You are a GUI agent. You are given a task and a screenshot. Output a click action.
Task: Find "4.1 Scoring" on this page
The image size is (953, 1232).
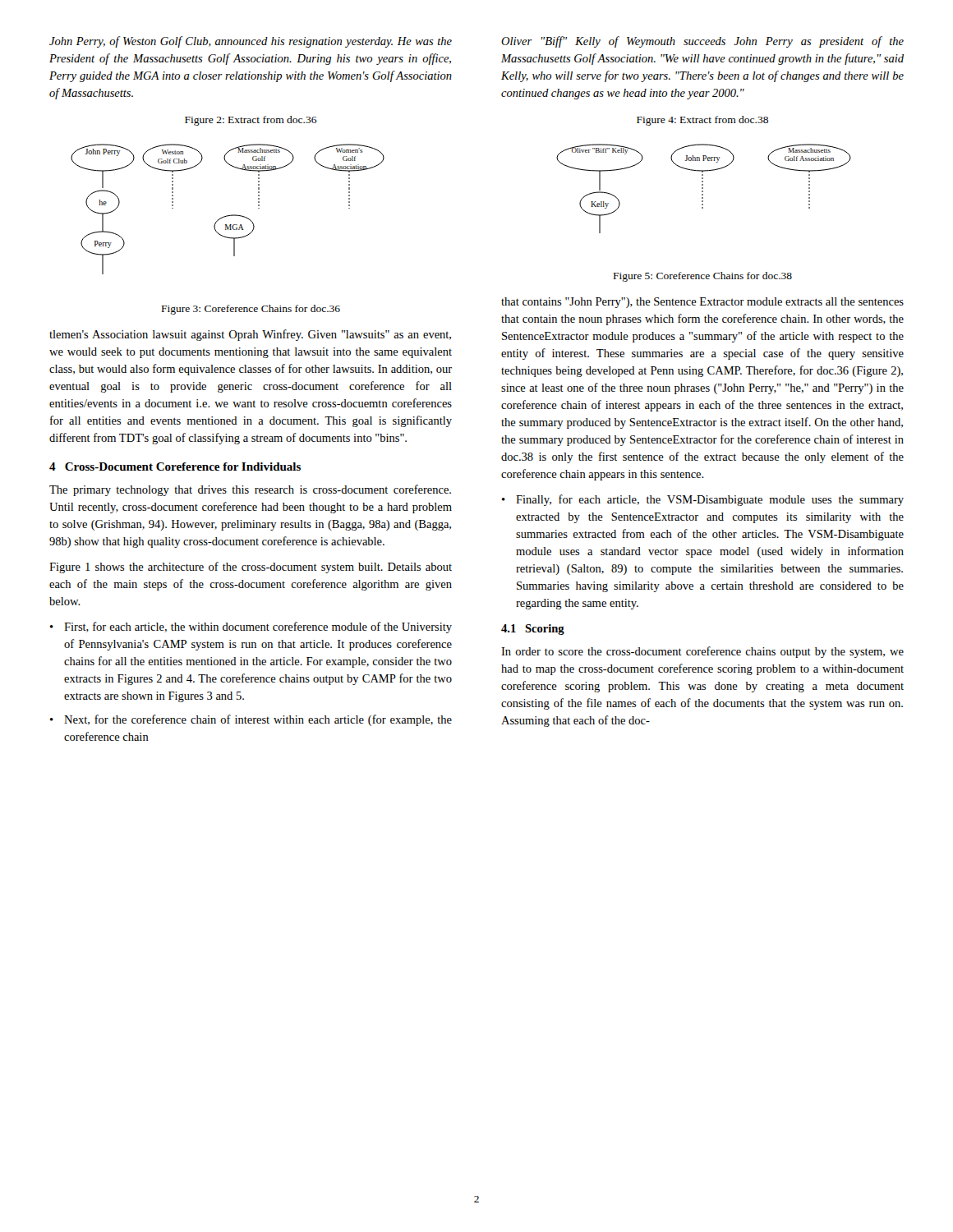pos(533,629)
